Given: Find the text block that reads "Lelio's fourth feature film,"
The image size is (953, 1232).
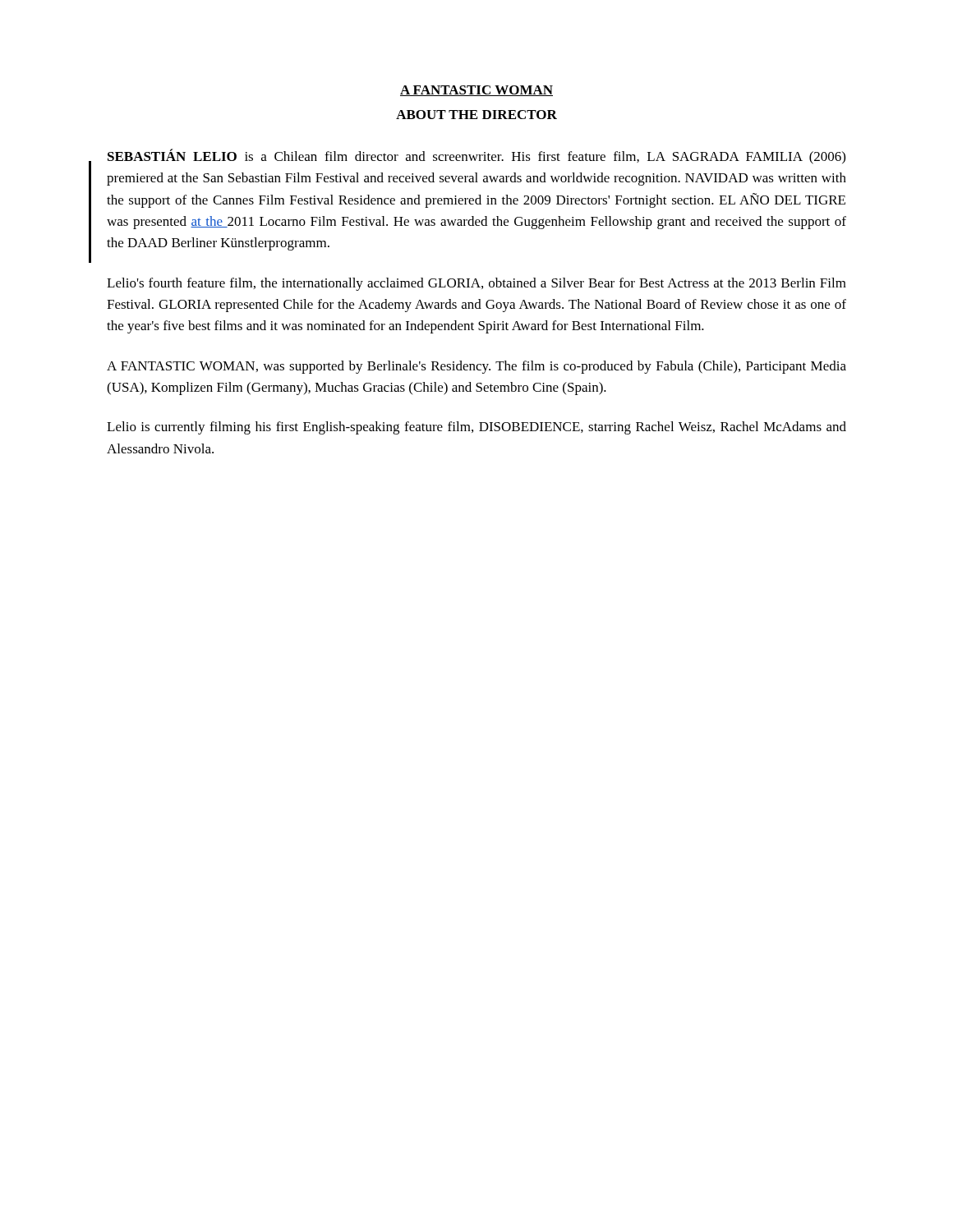Looking at the screenshot, I should [x=476, y=304].
